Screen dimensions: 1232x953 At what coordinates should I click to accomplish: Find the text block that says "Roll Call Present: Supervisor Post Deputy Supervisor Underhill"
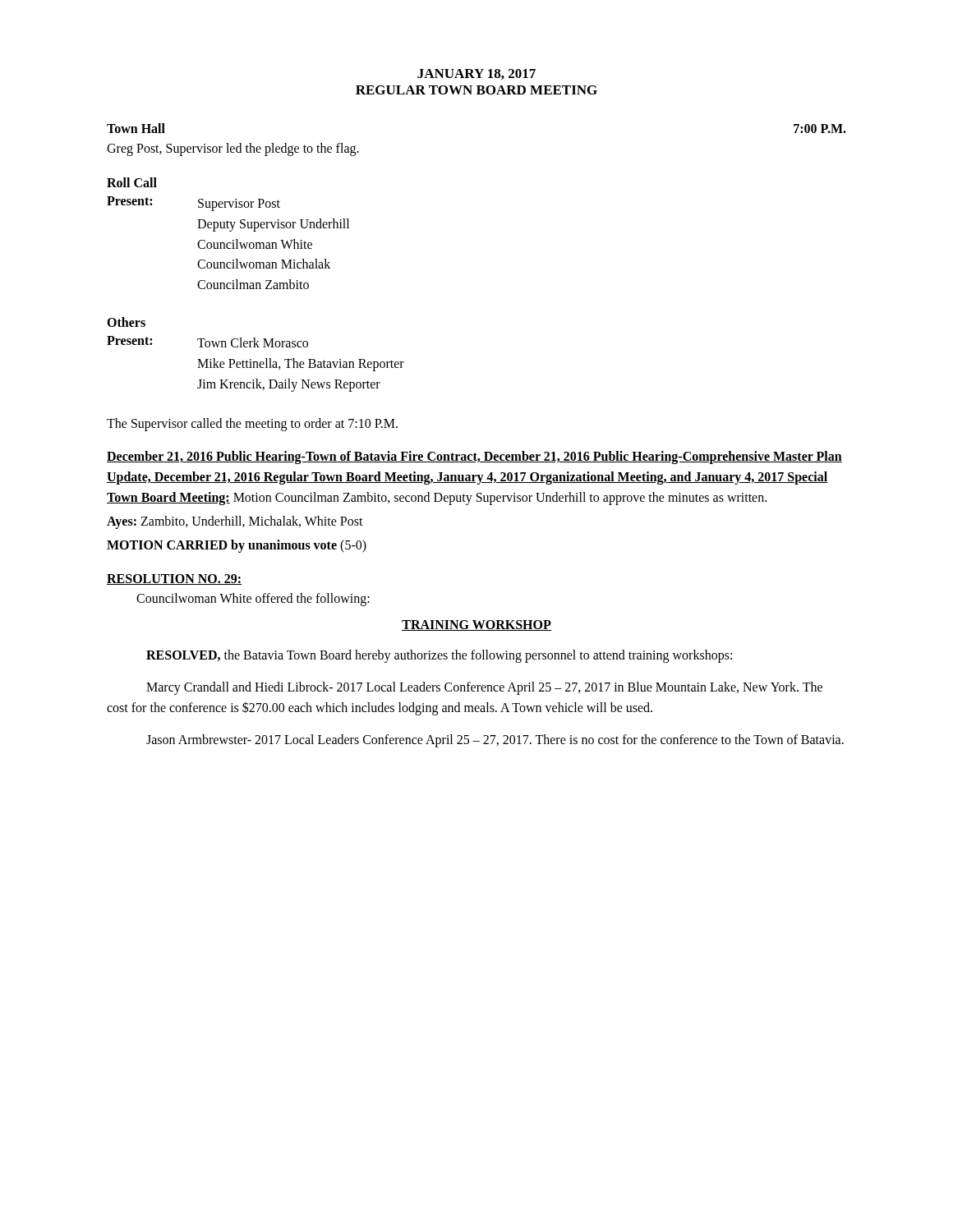132,182
